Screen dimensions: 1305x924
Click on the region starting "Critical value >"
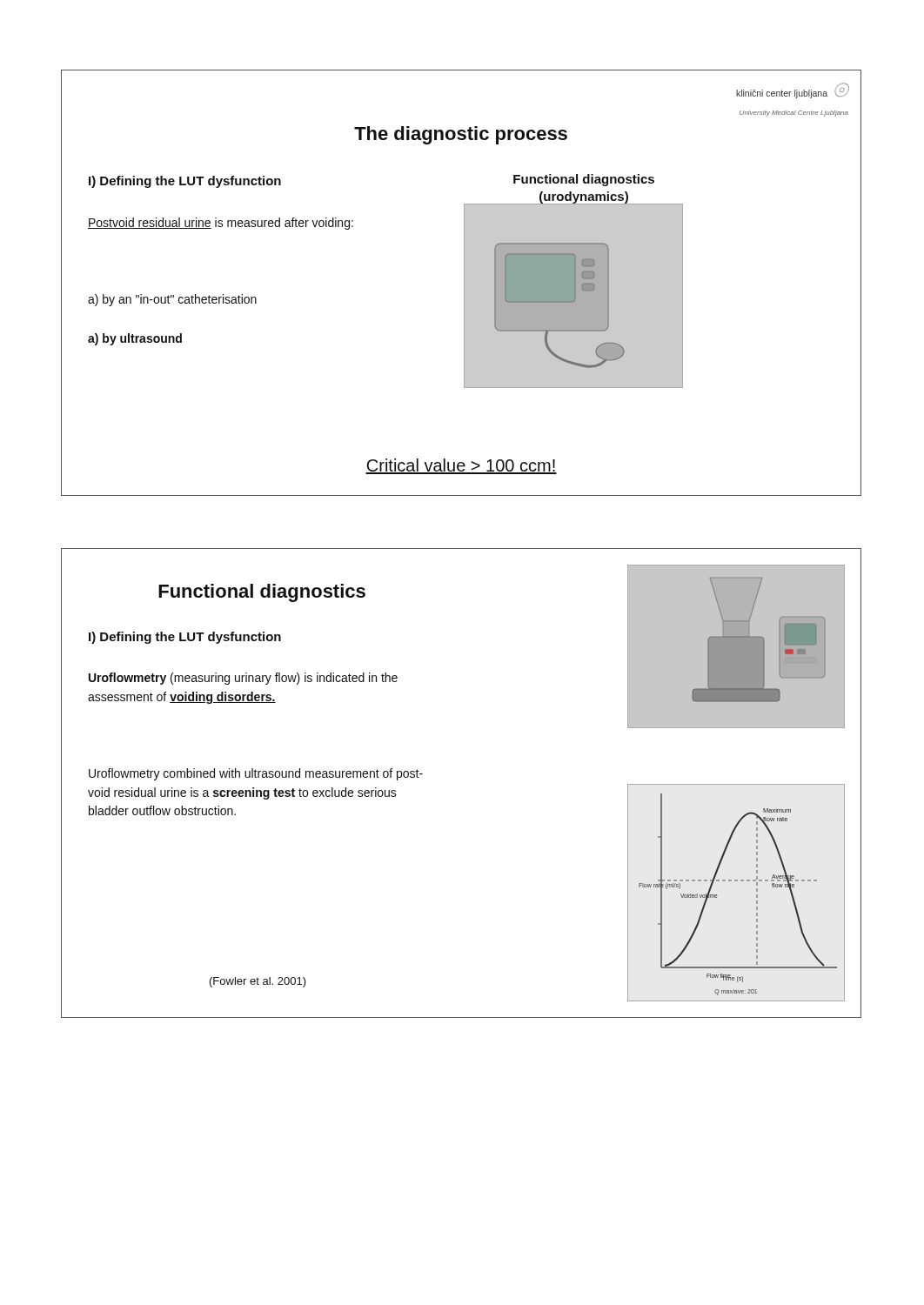[461, 465]
